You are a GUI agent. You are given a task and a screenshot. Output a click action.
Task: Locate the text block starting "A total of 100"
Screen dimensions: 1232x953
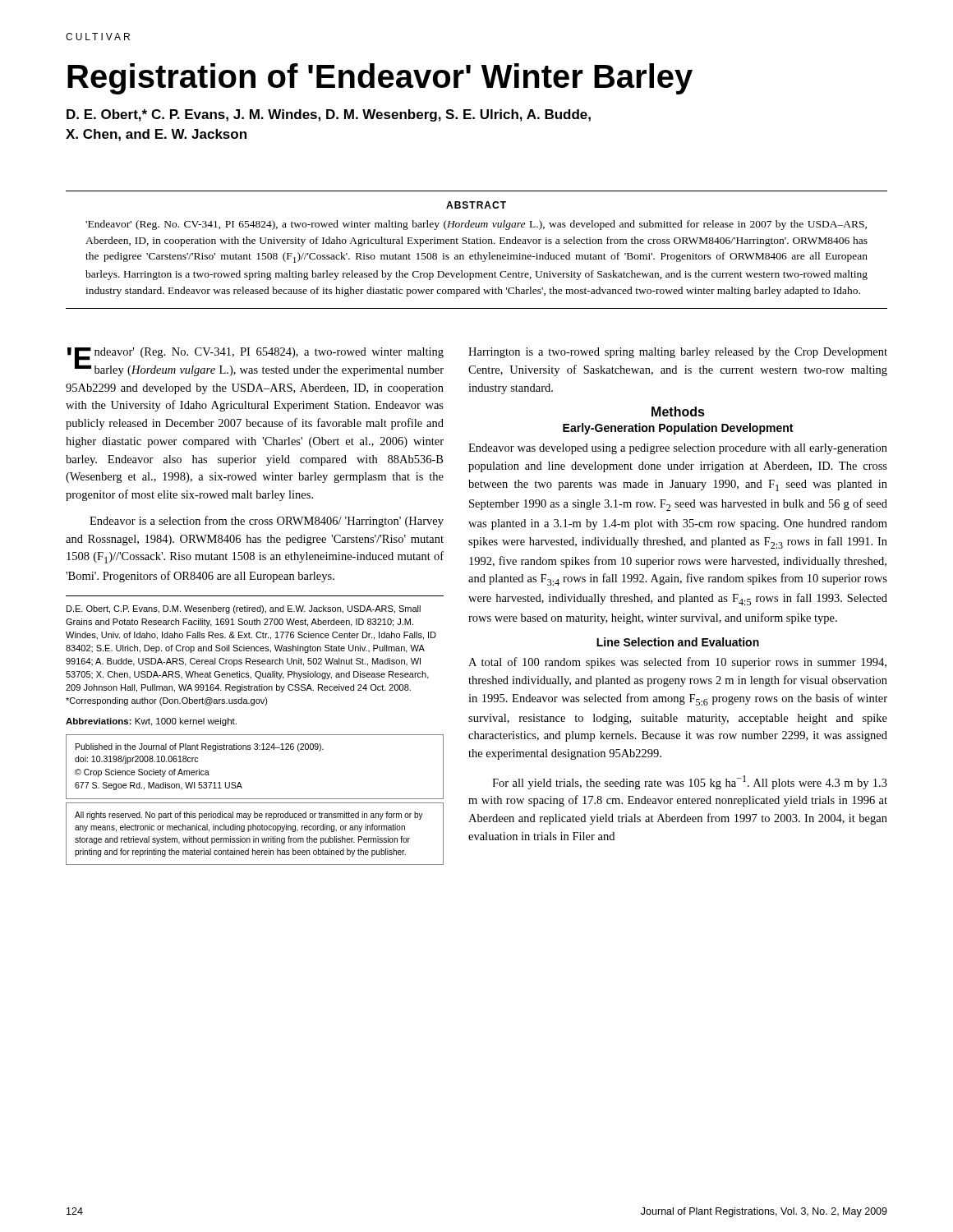click(x=678, y=708)
